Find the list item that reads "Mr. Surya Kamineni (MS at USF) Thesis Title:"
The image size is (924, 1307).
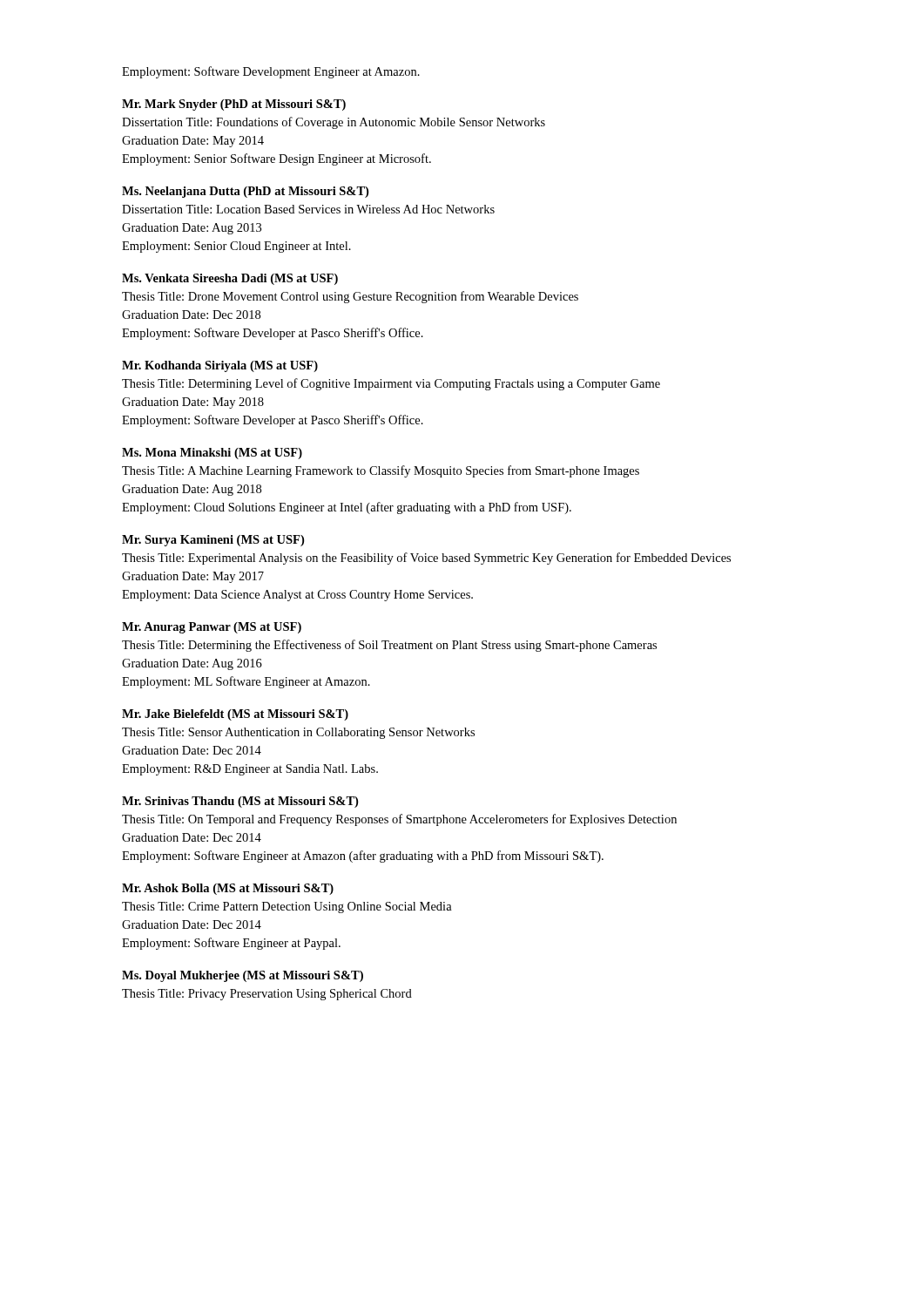click(x=462, y=568)
